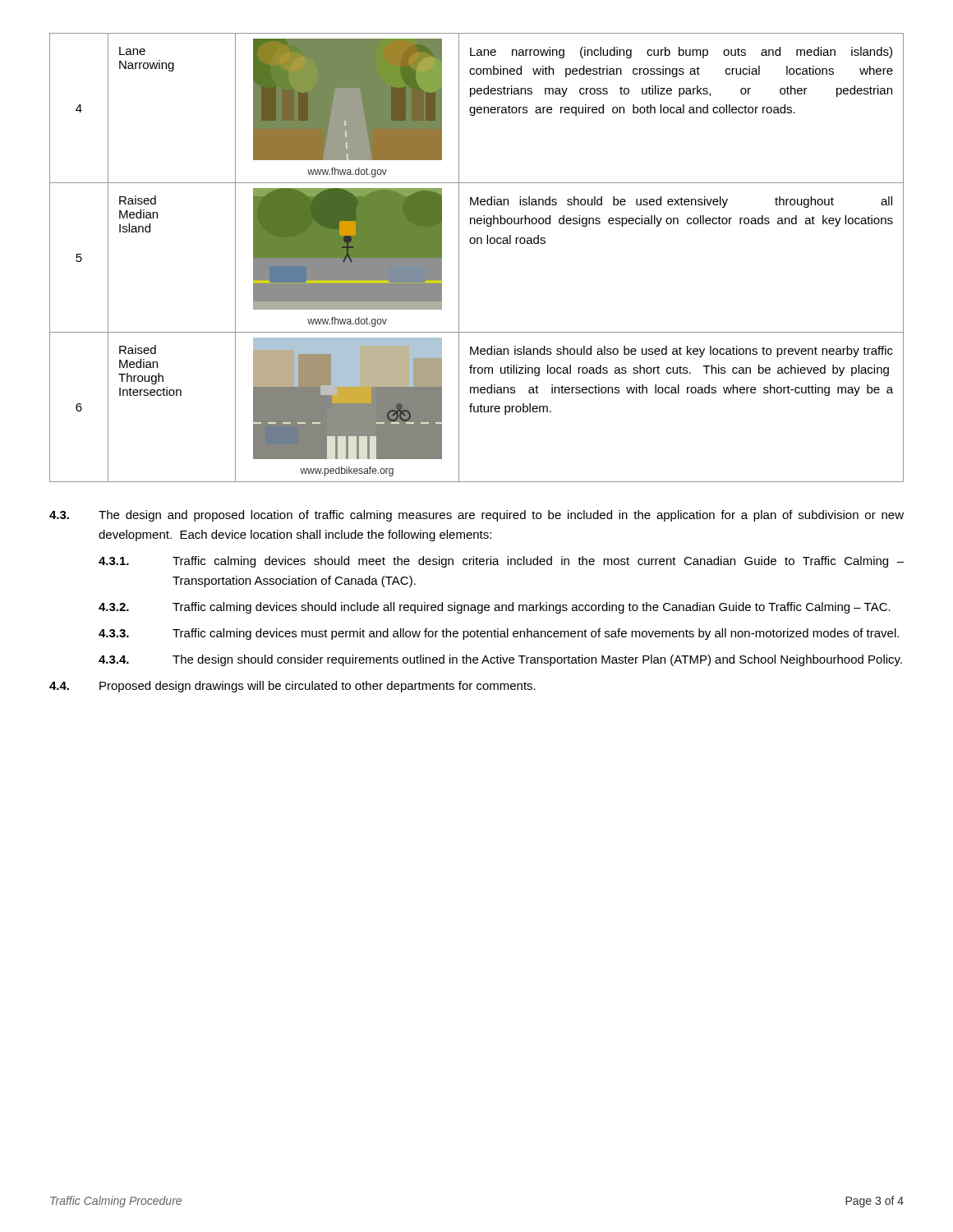Select the text block starting "4.3.2. Traffic calming devices should include all"
Viewport: 953px width, 1232px height.
point(501,607)
